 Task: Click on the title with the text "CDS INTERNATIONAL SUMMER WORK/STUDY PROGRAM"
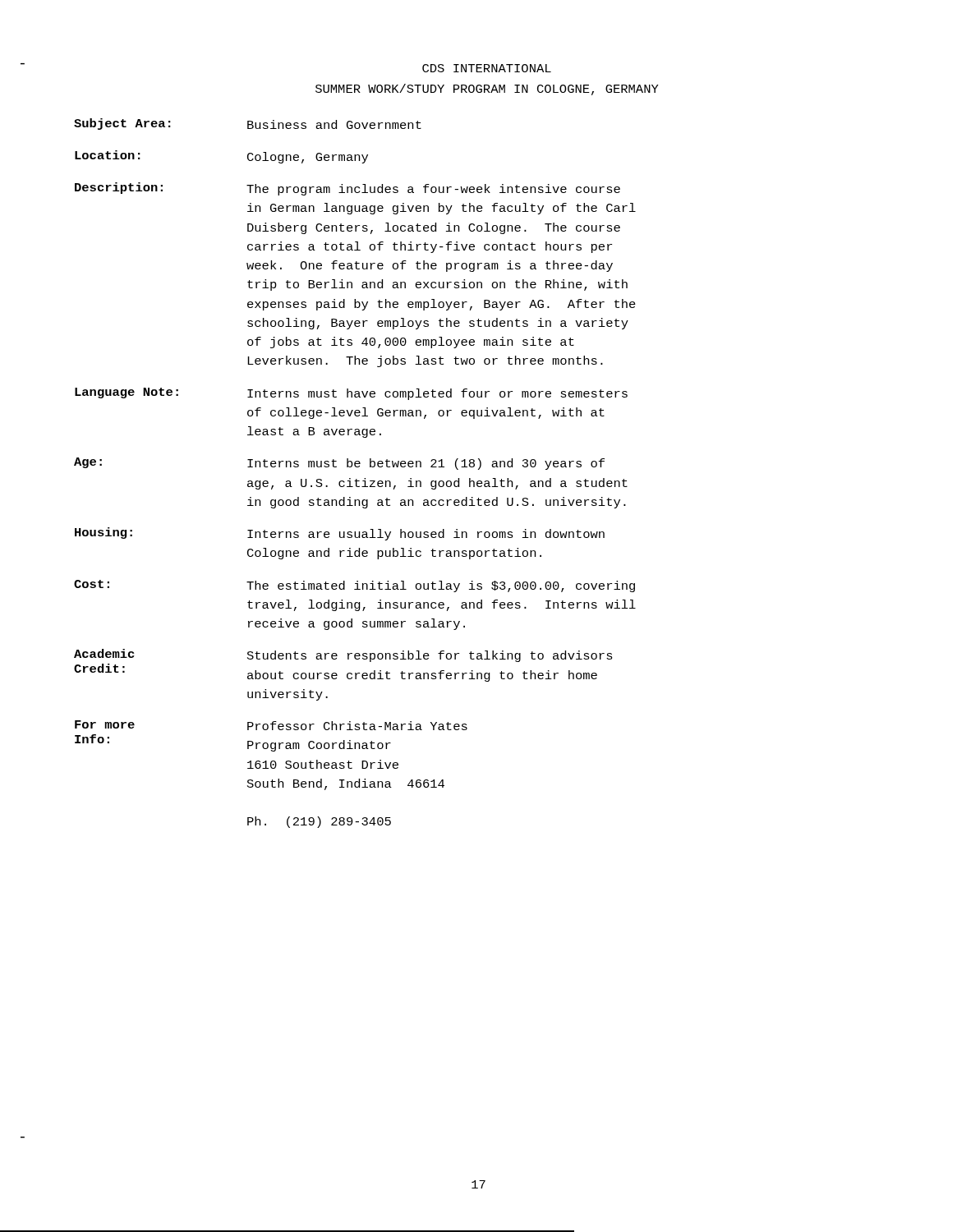pyautogui.click(x=487, y=79)
